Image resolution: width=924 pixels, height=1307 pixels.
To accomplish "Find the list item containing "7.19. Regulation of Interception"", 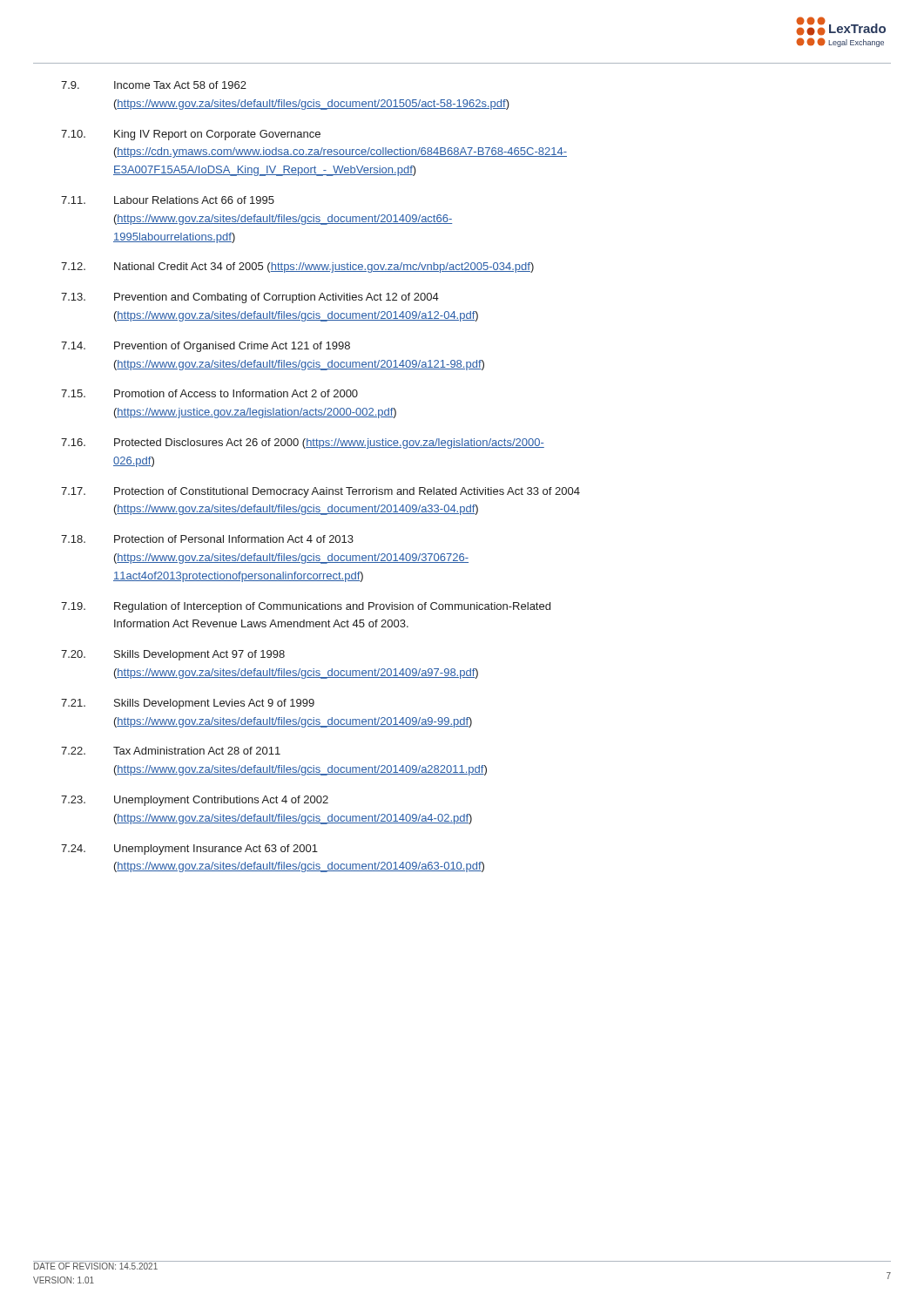I will pyautogui.click(x=462, y=615).
